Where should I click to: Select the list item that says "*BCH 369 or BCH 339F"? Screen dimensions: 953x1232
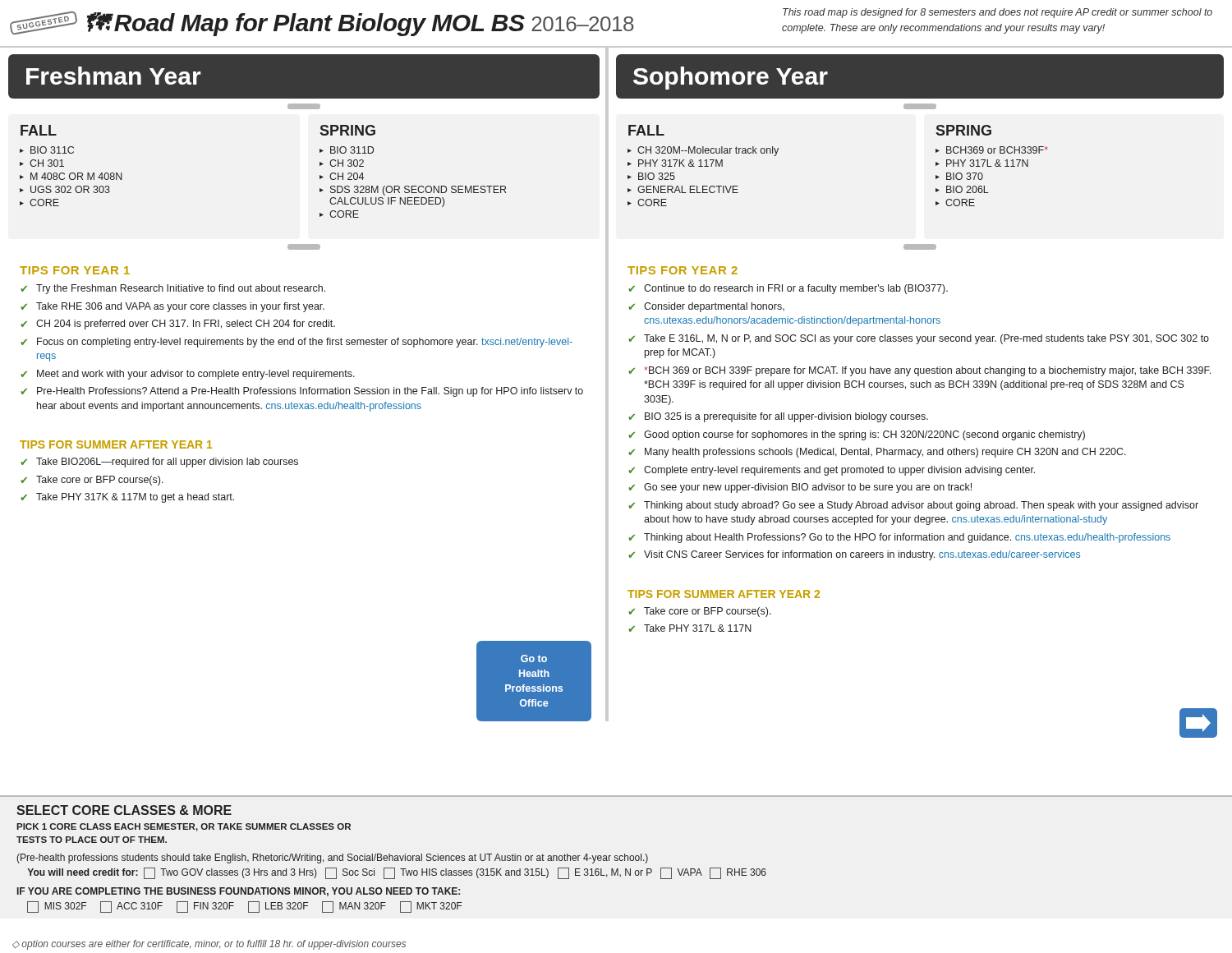928,384
